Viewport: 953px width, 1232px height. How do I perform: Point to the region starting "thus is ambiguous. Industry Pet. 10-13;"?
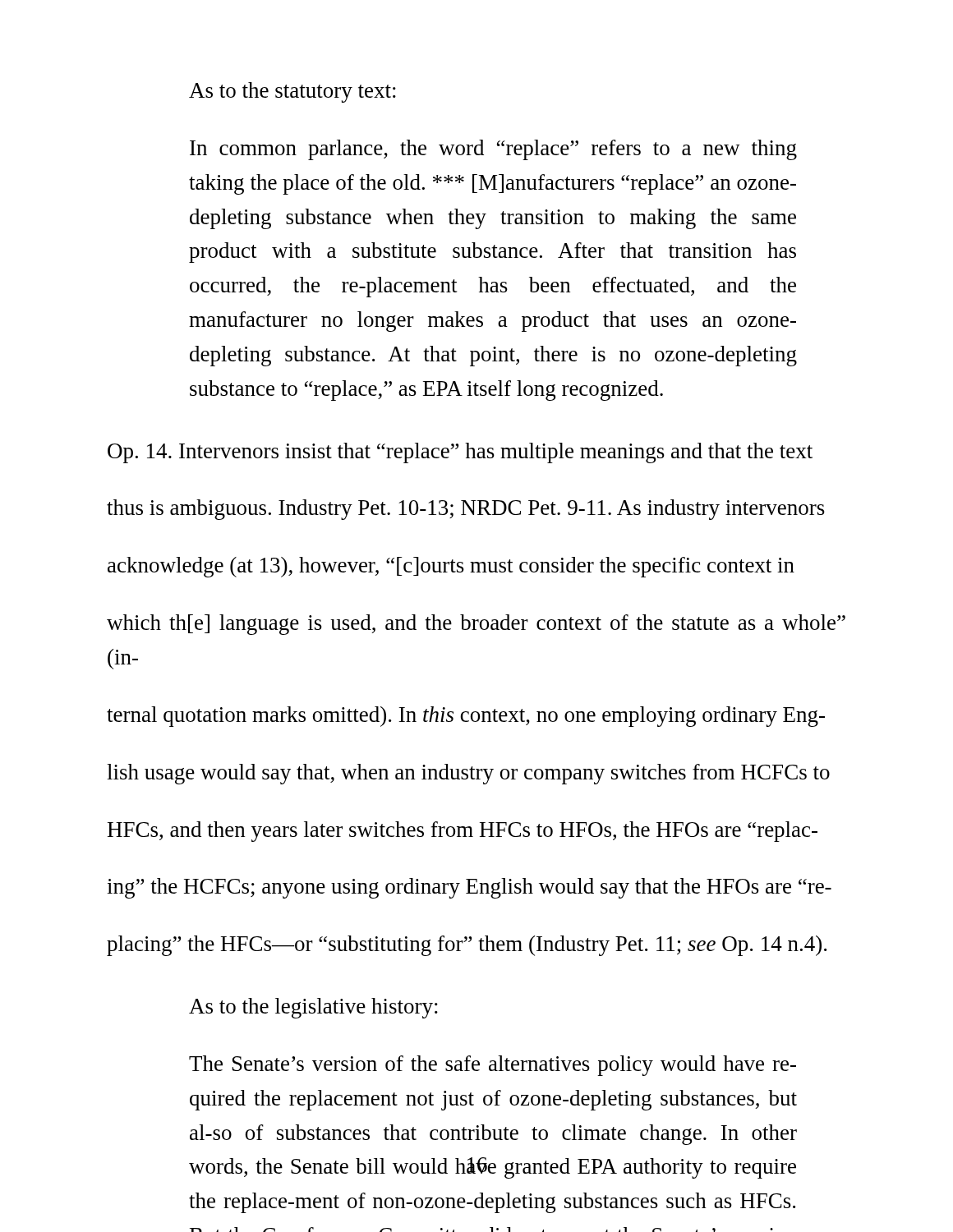point(466,508)
